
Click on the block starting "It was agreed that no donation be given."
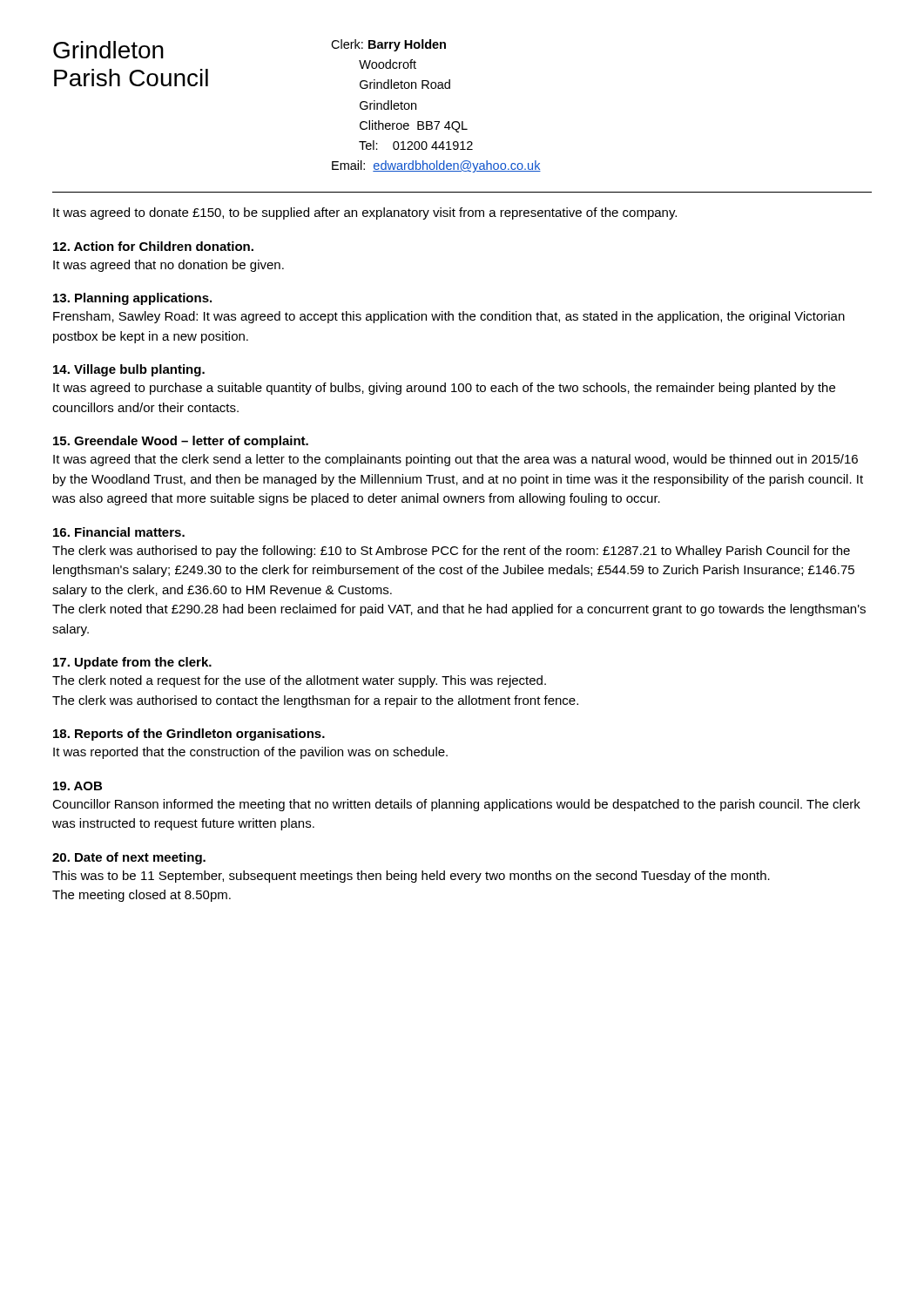click(x=168, y=264)
